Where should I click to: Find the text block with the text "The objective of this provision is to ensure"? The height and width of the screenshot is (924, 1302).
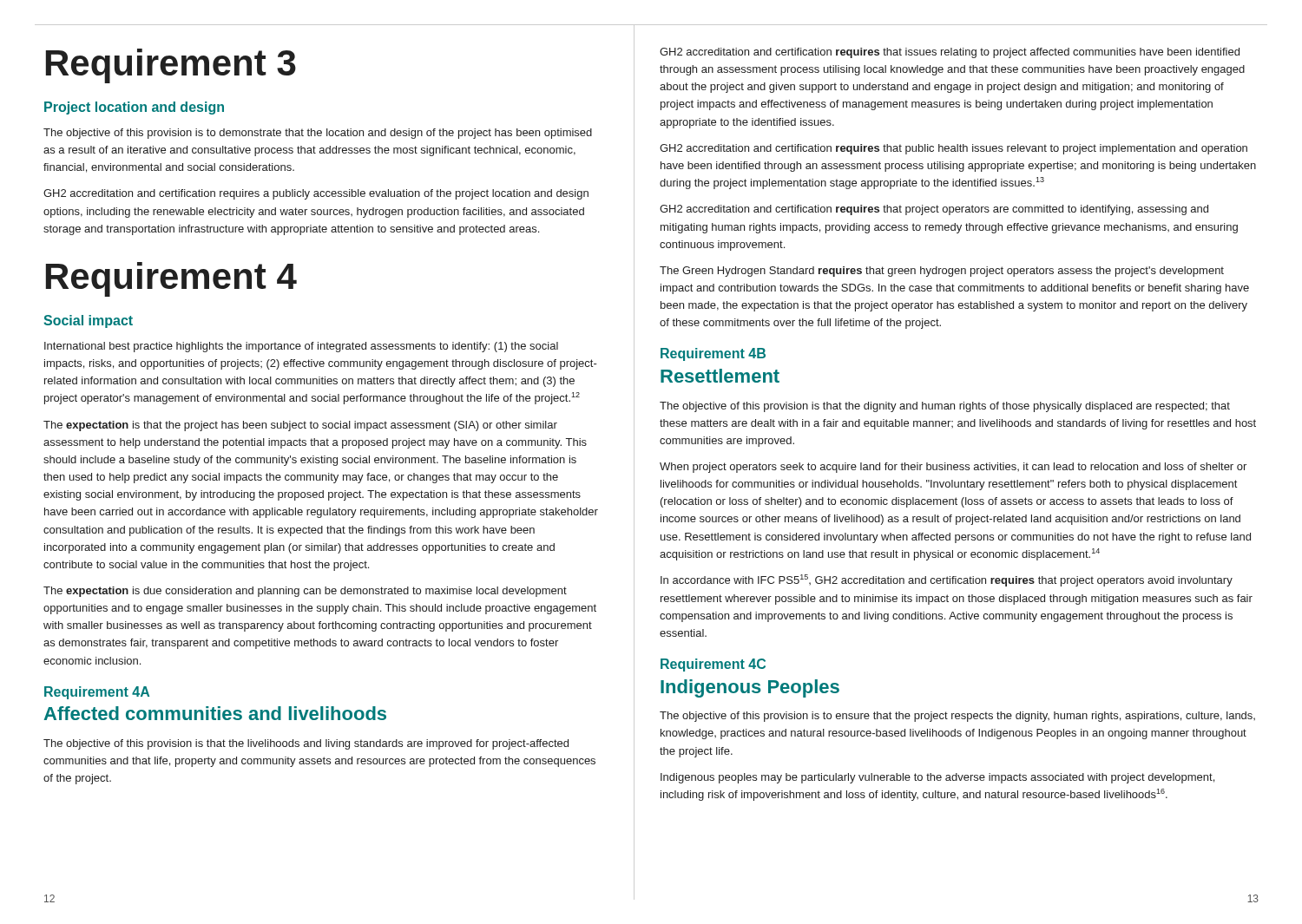coord(959,734)
